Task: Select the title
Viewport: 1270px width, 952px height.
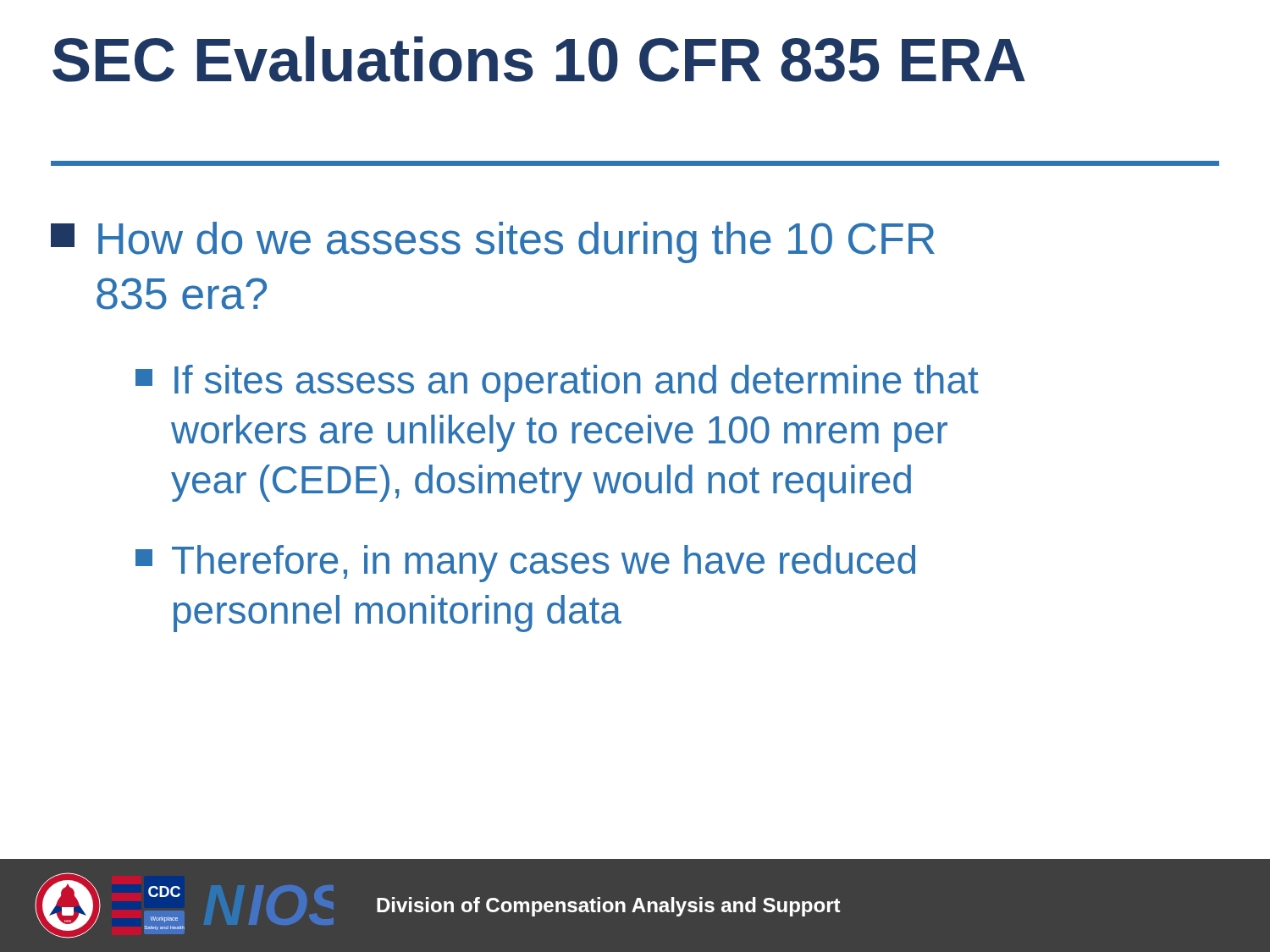Action: click(635, 60)
